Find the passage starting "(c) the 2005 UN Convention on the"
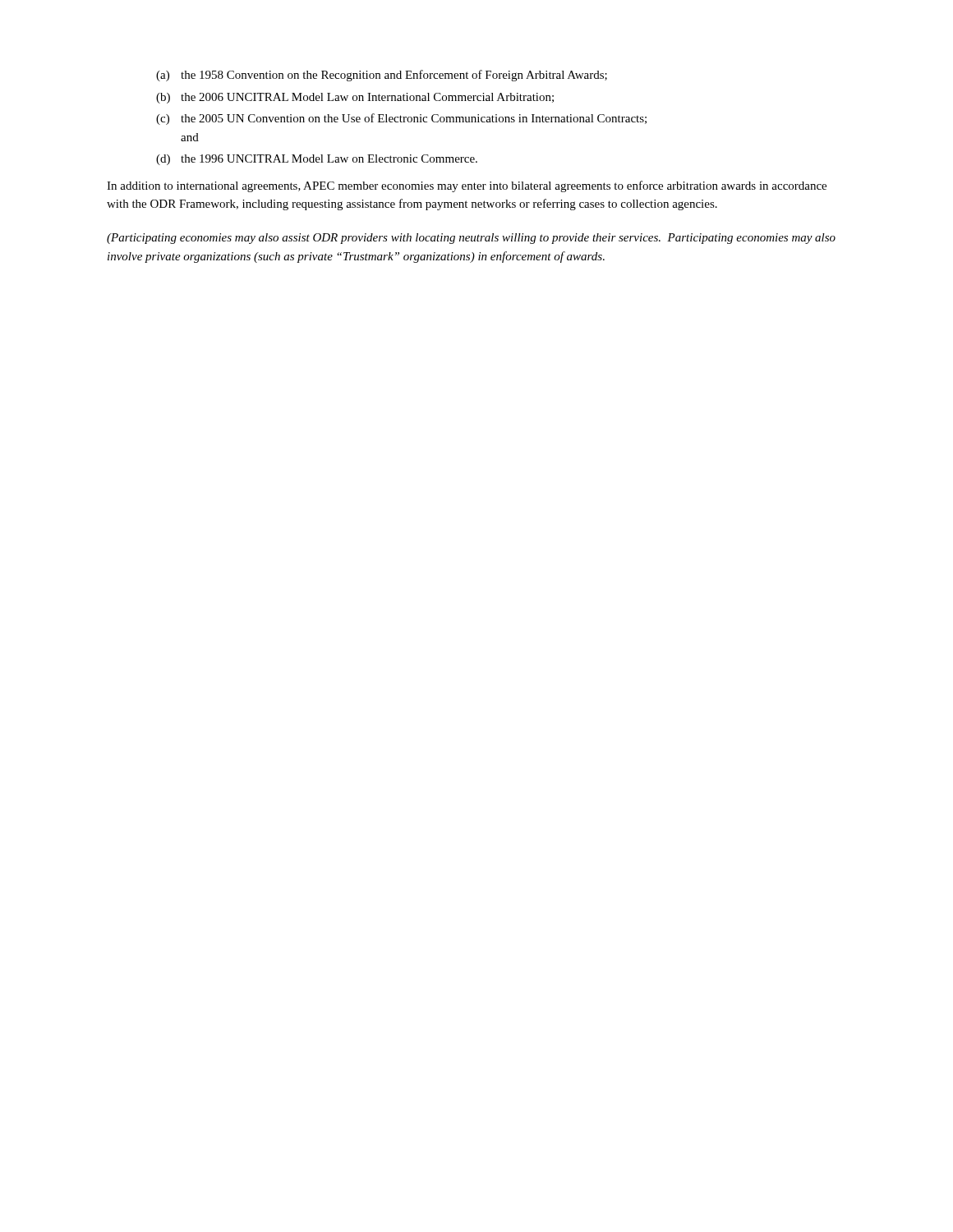This screenshot has height=1232, width=953. point(501,128)
